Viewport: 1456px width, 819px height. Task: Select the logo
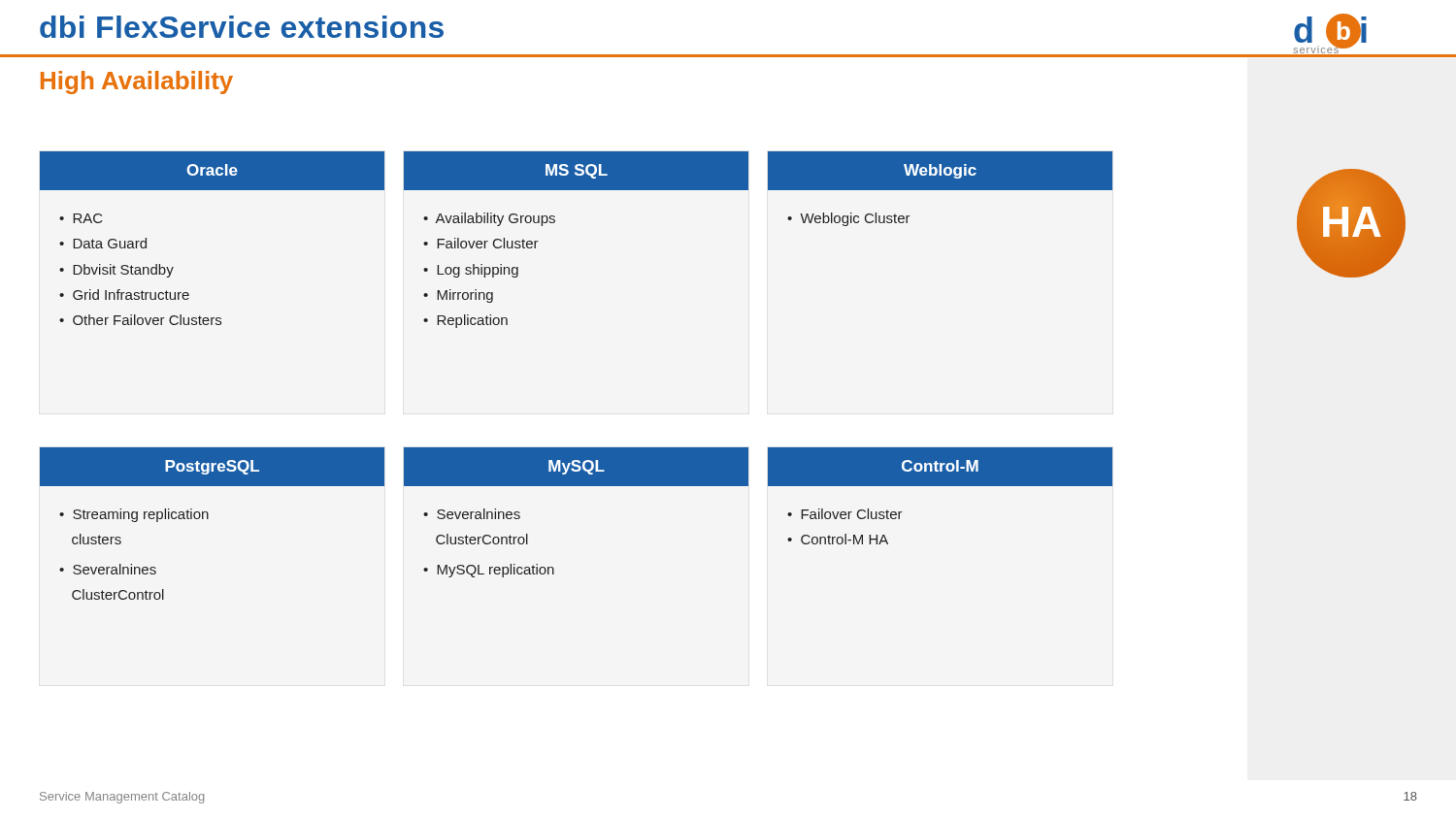coord(1361,31)
